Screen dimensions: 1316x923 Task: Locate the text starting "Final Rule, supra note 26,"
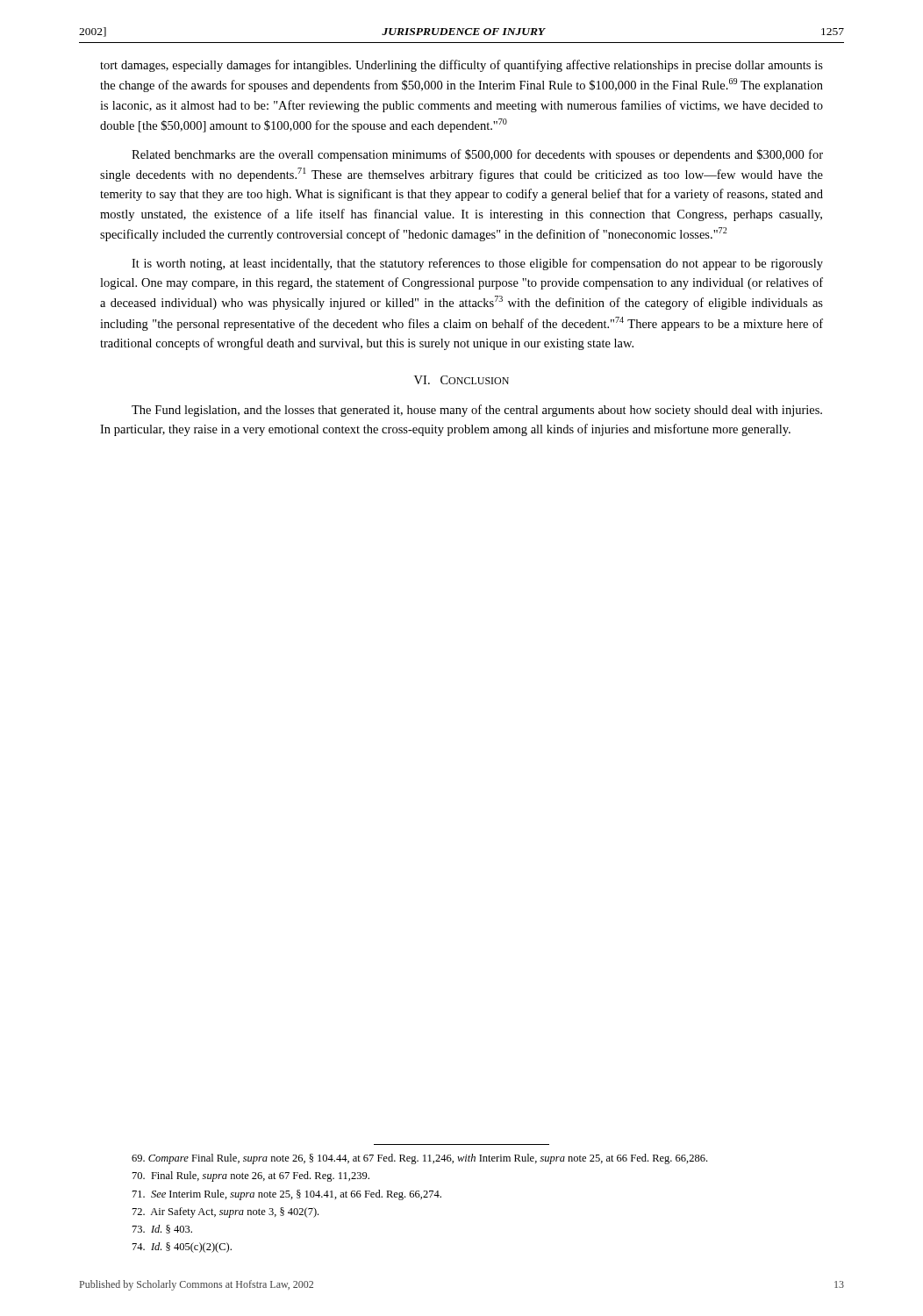[251, 1176]
